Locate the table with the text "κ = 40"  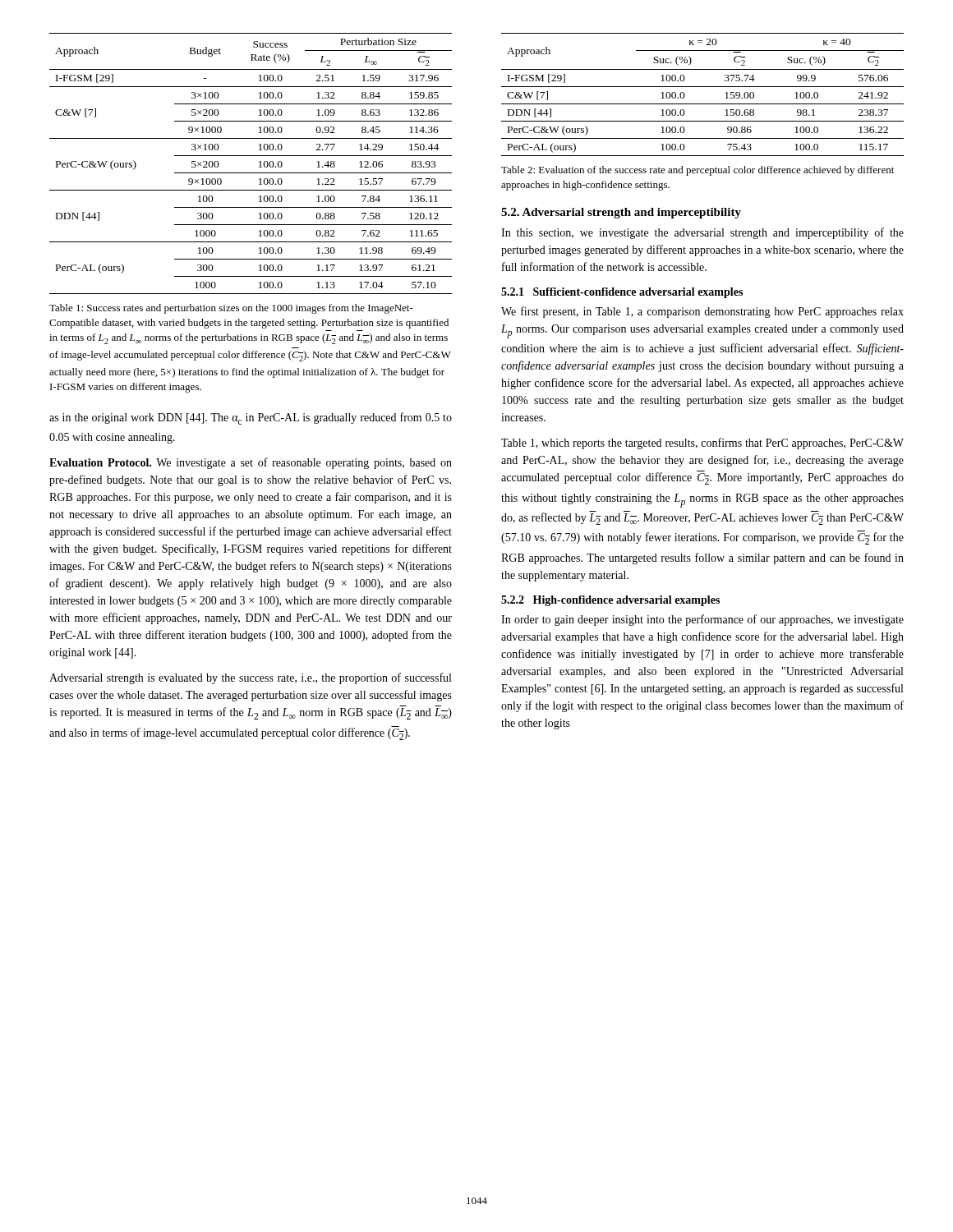702,94
